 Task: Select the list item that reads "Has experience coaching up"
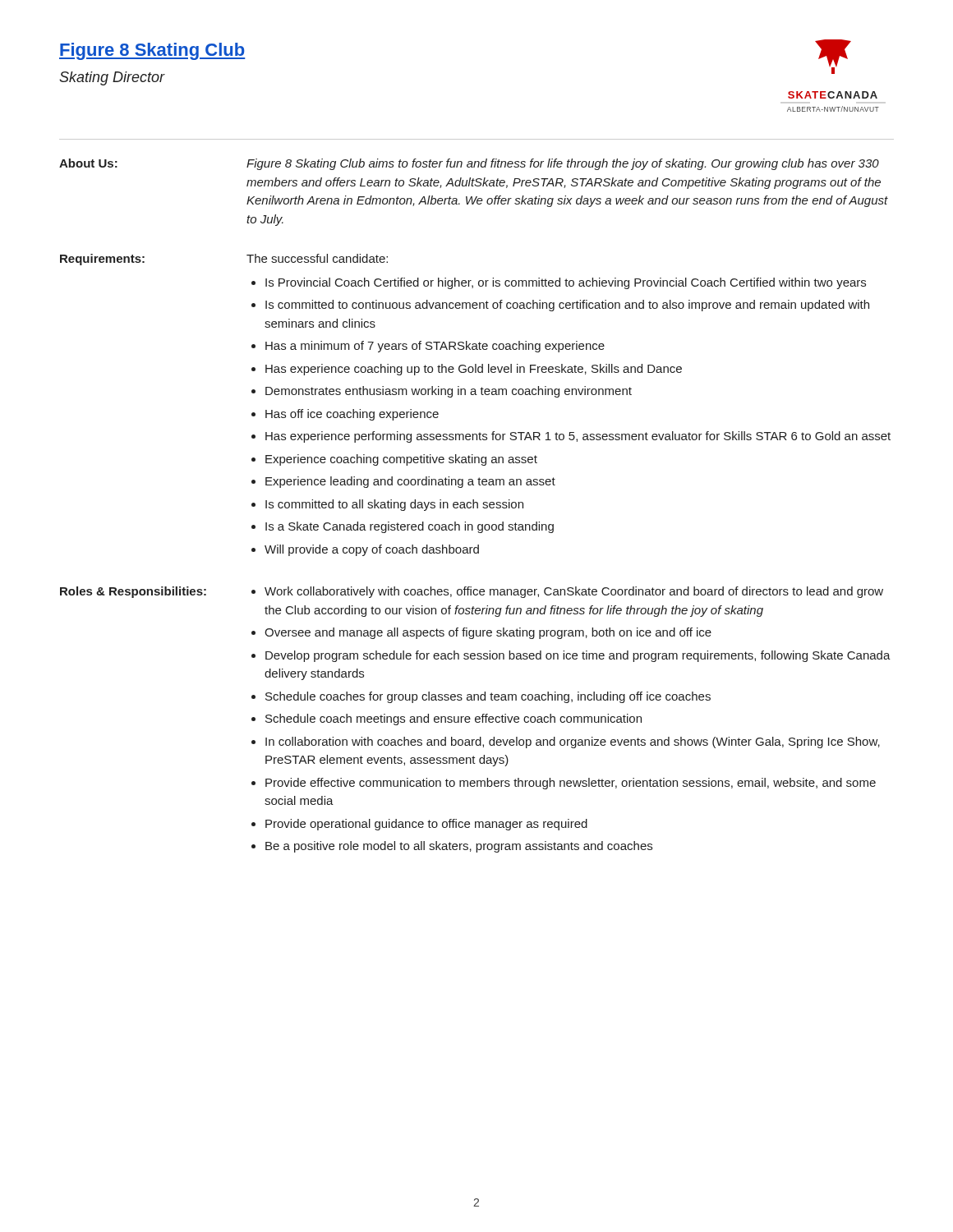(473, 368)
